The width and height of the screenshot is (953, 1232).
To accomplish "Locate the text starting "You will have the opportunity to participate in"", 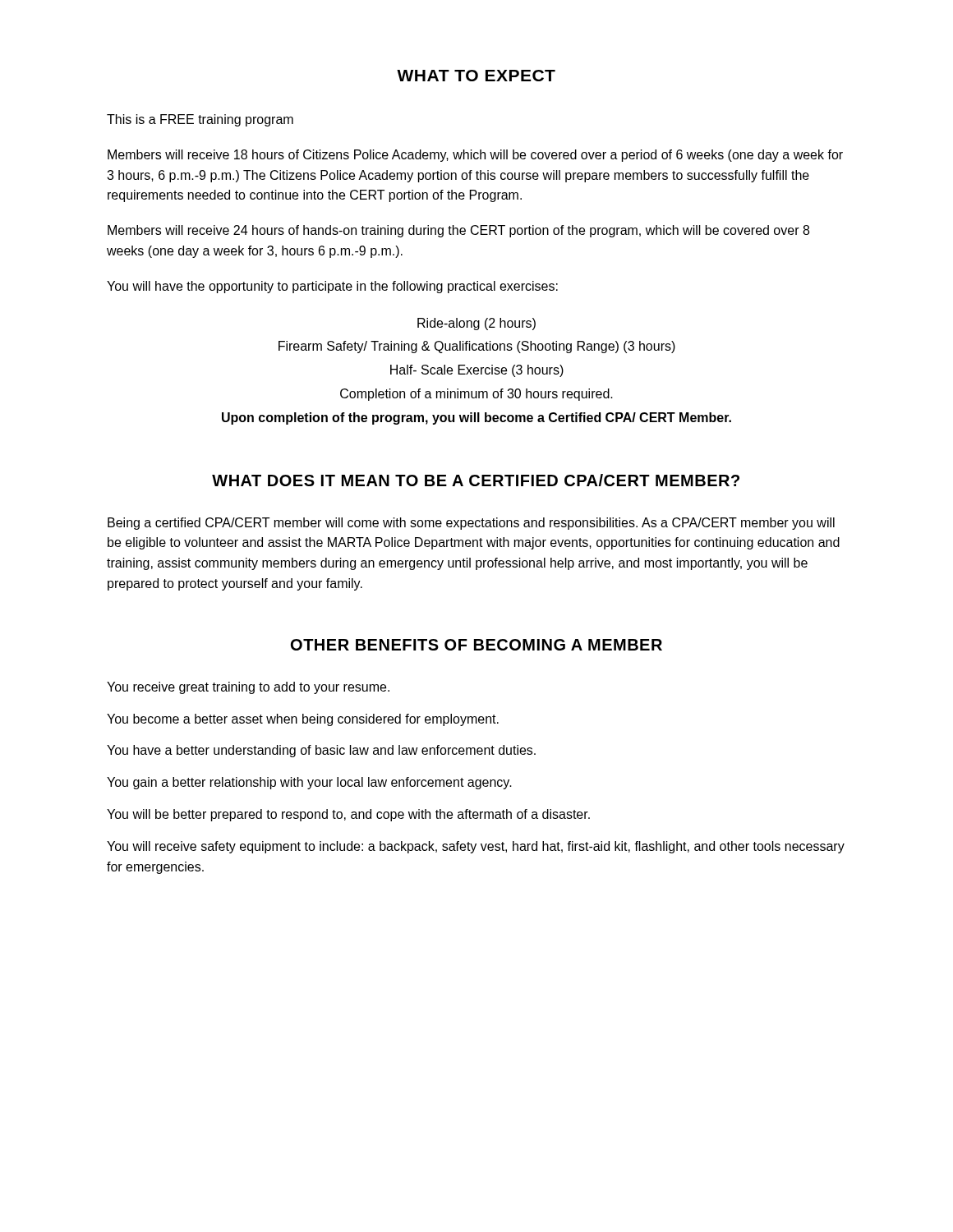I will [333, 286].
